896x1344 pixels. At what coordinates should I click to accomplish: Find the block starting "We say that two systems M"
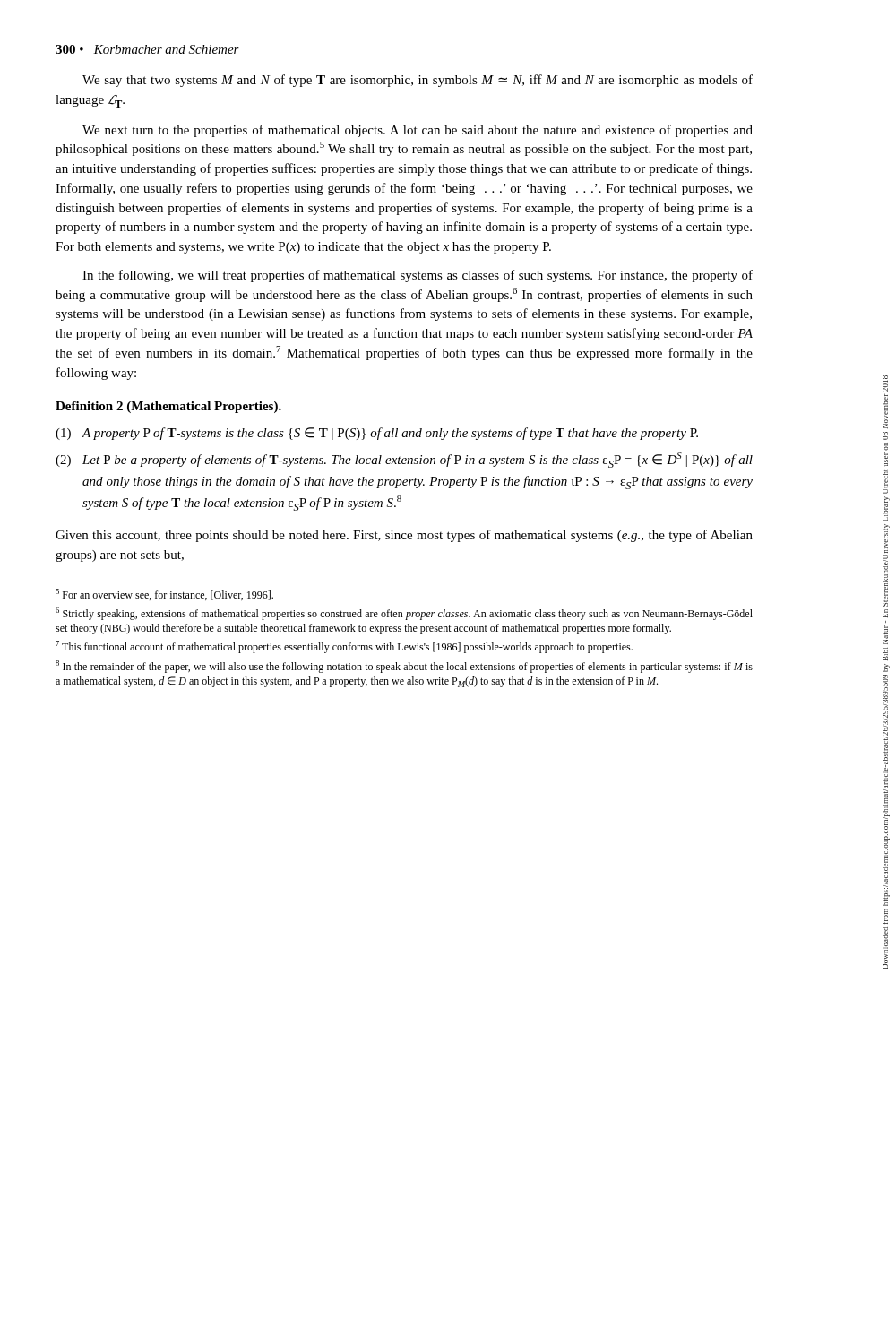coord(404,91)
